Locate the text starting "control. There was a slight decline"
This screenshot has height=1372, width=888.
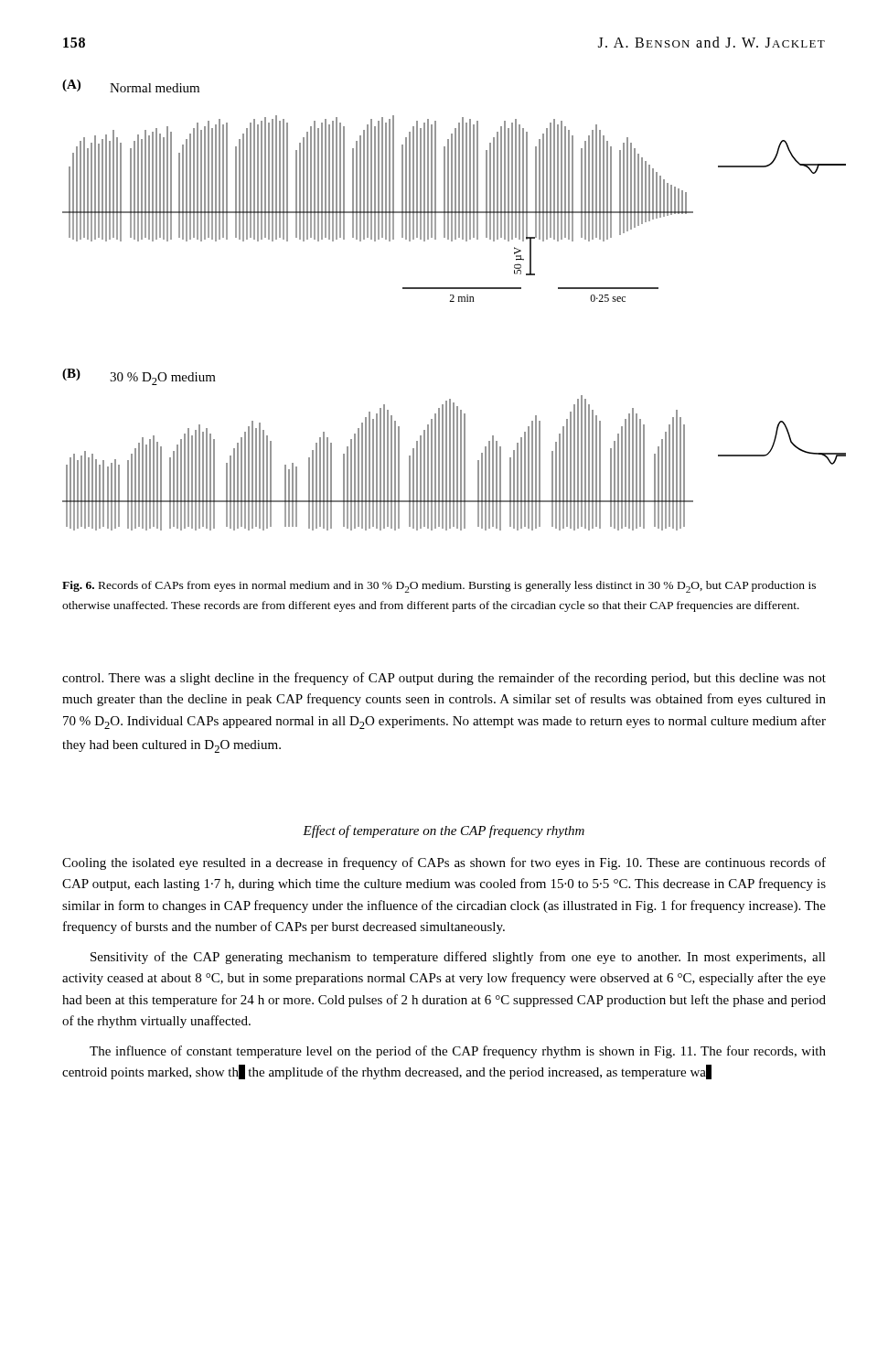pyautogui.click(x=444, y=713)
